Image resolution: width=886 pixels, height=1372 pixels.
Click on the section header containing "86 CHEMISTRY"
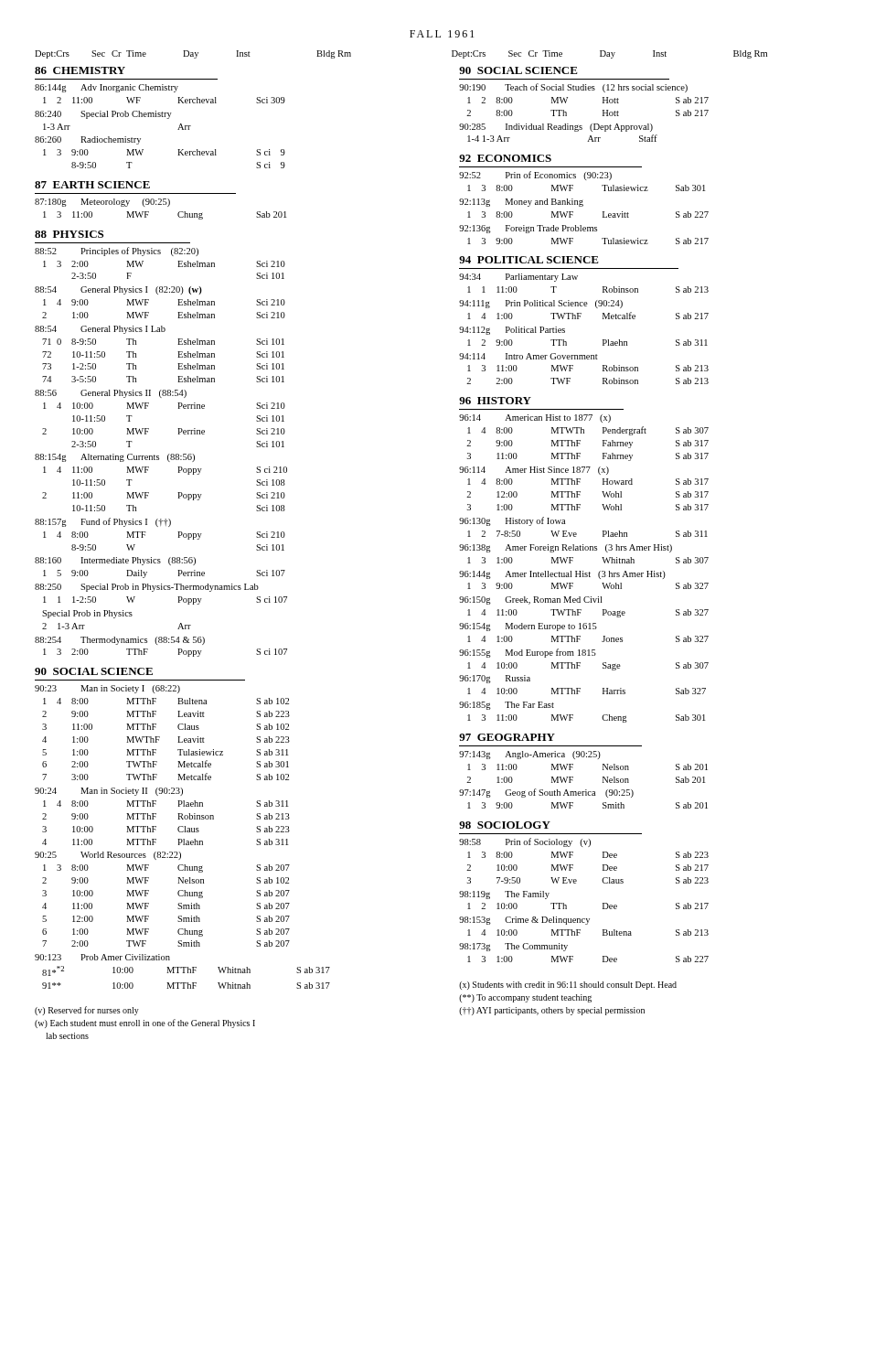click(80, 70)
